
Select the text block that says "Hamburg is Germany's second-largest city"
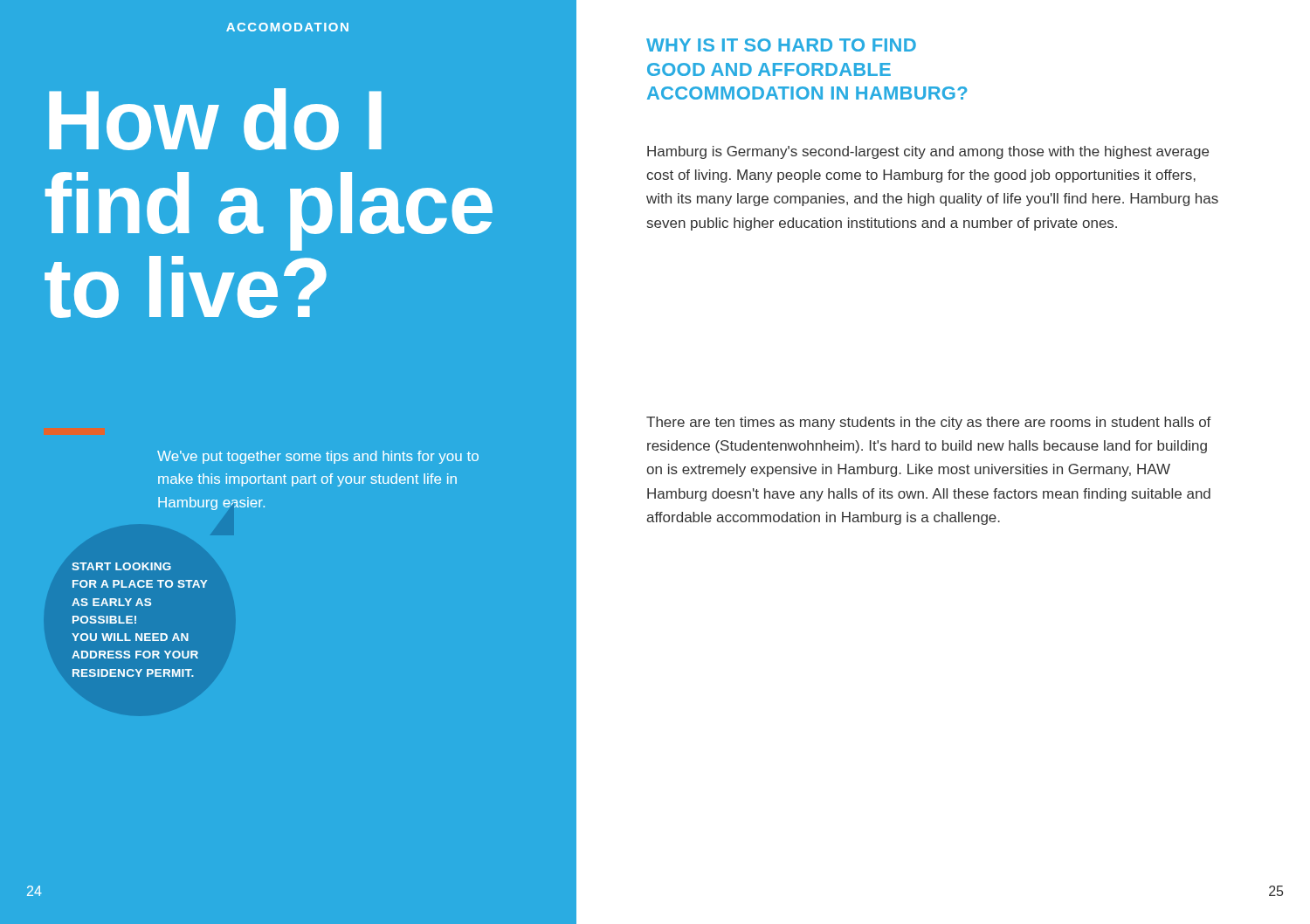pyautogui.click(x=932, y=187)
